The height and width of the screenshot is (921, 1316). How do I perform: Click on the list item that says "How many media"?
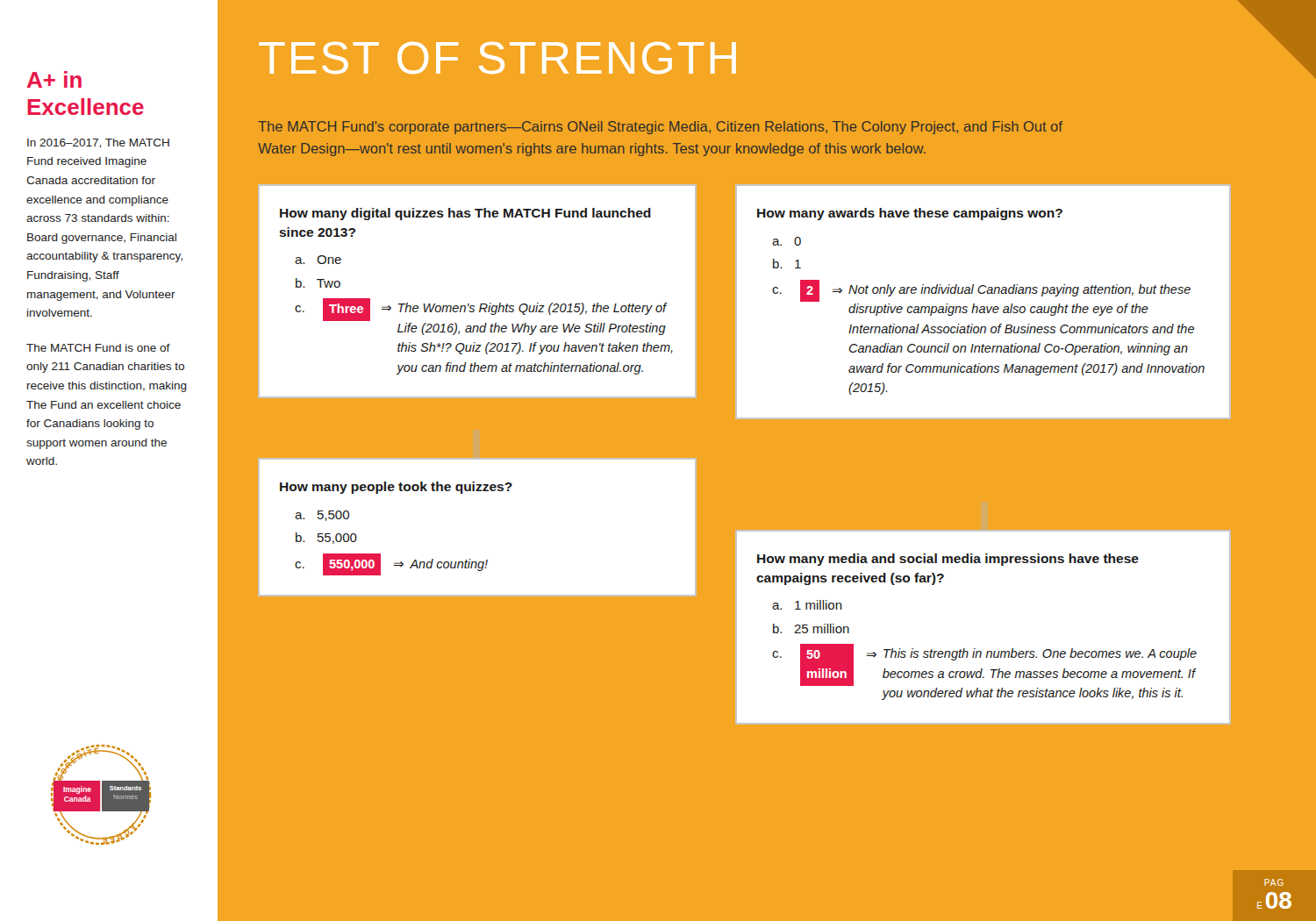983,627
